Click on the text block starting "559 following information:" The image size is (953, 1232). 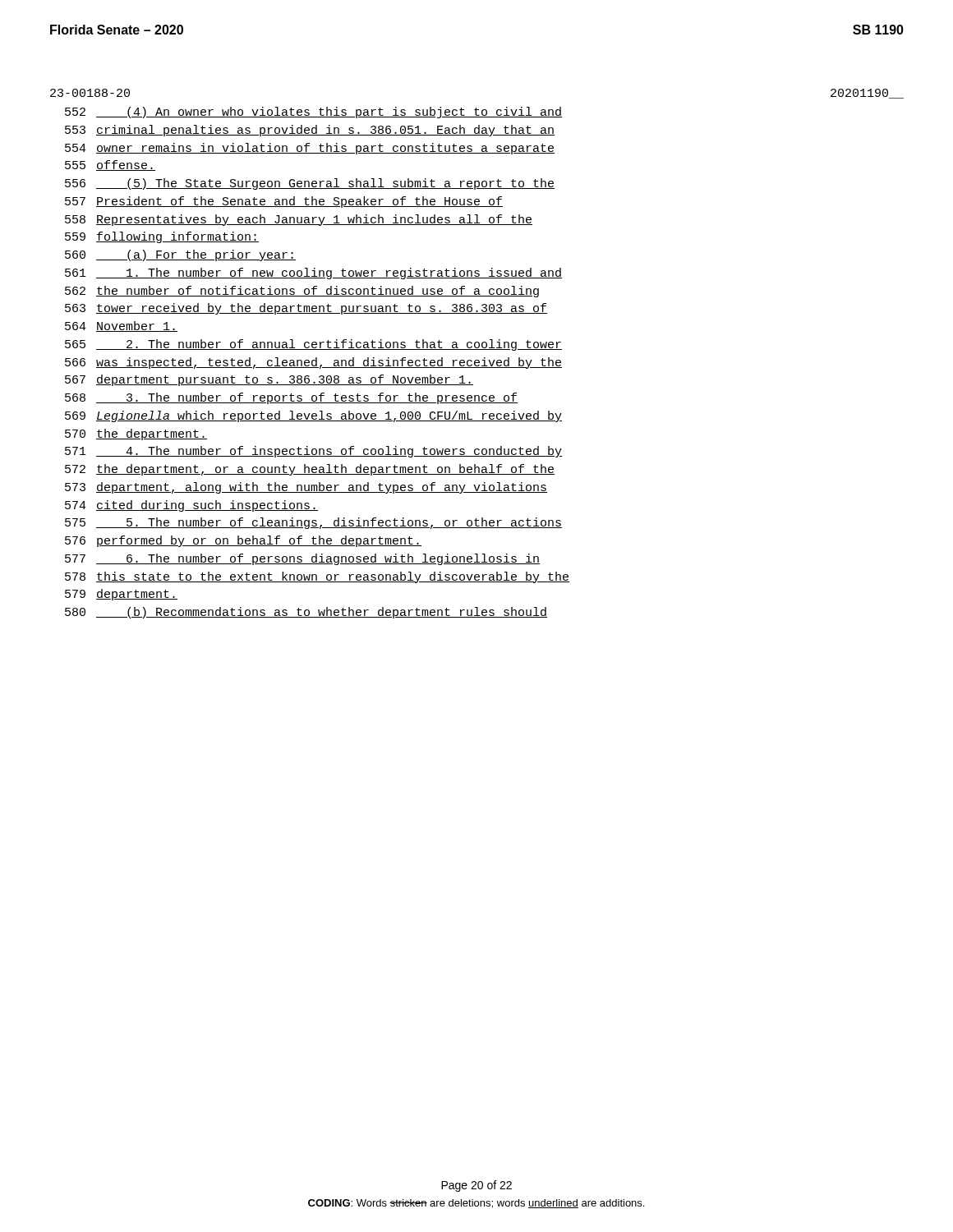(x=154, y=238)
